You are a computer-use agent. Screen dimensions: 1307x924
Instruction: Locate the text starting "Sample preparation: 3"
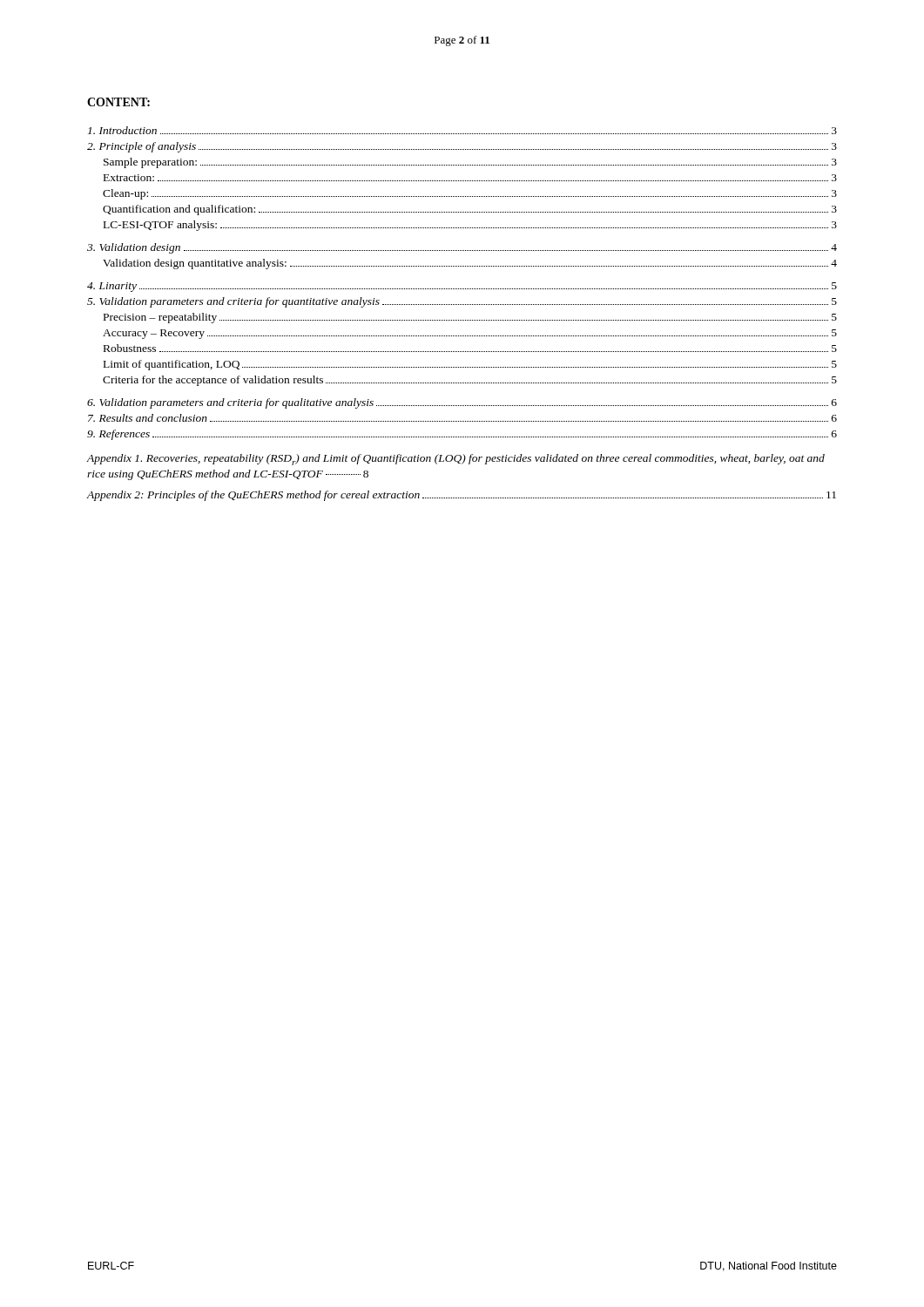pyautogui.click(x=470, y=162)
